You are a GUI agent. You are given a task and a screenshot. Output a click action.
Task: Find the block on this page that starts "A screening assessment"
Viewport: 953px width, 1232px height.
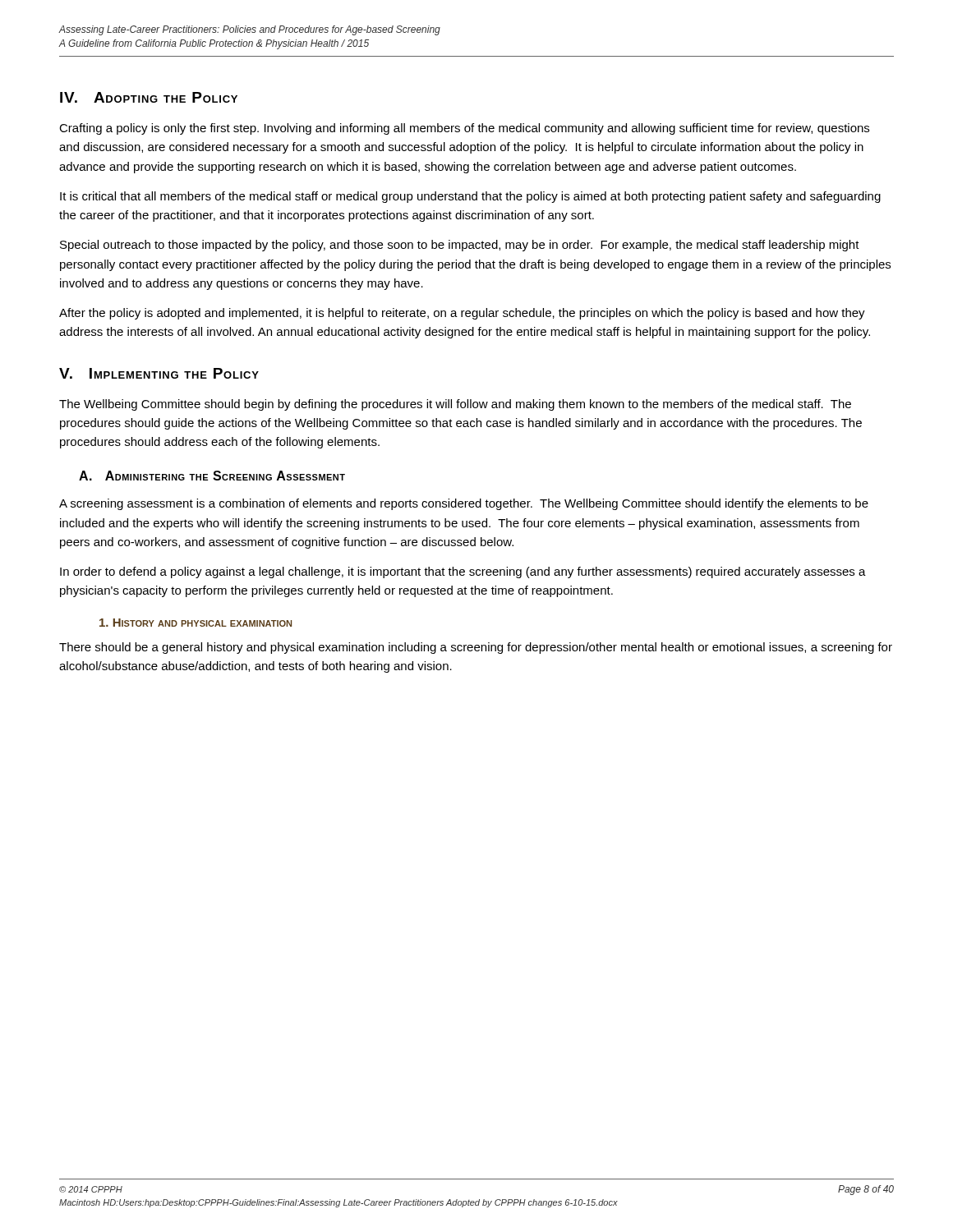464,522
